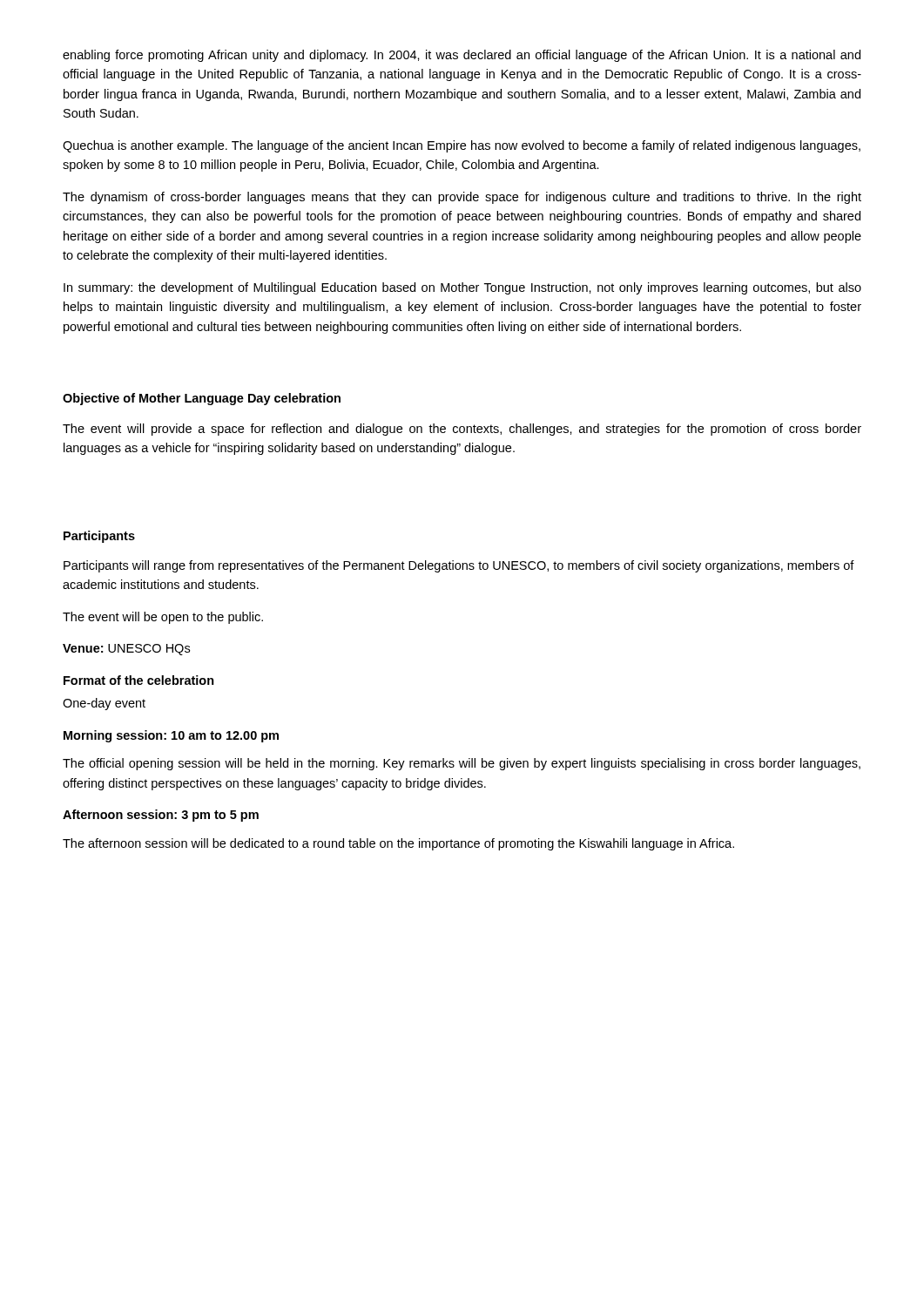924x1307 pixels.
Task: Click the passage that begins "enabling force promoting"
Action: pyautogui.click(x=462, y=84)
